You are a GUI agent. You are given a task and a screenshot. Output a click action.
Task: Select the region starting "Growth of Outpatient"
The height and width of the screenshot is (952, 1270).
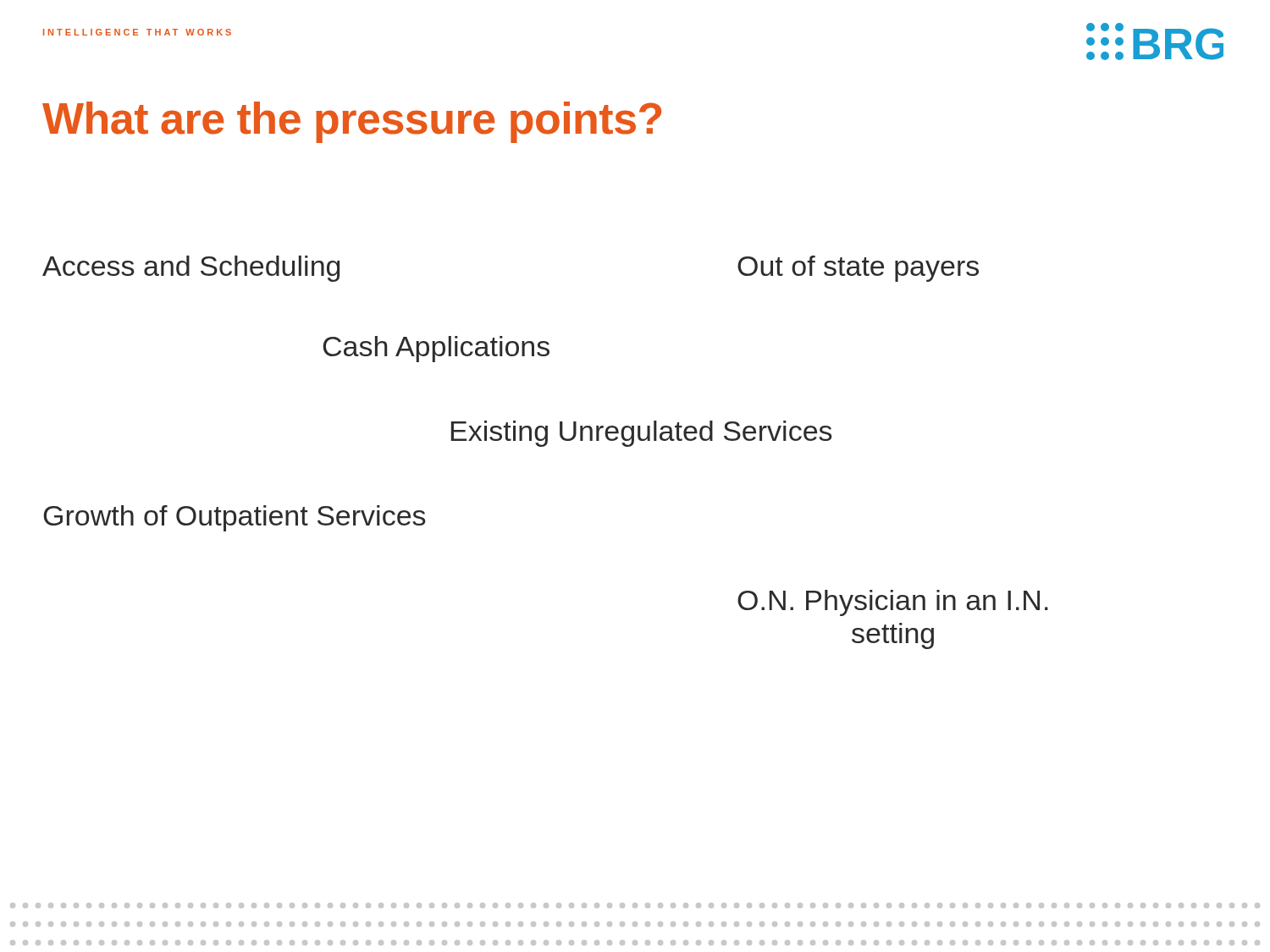[234, 515]
